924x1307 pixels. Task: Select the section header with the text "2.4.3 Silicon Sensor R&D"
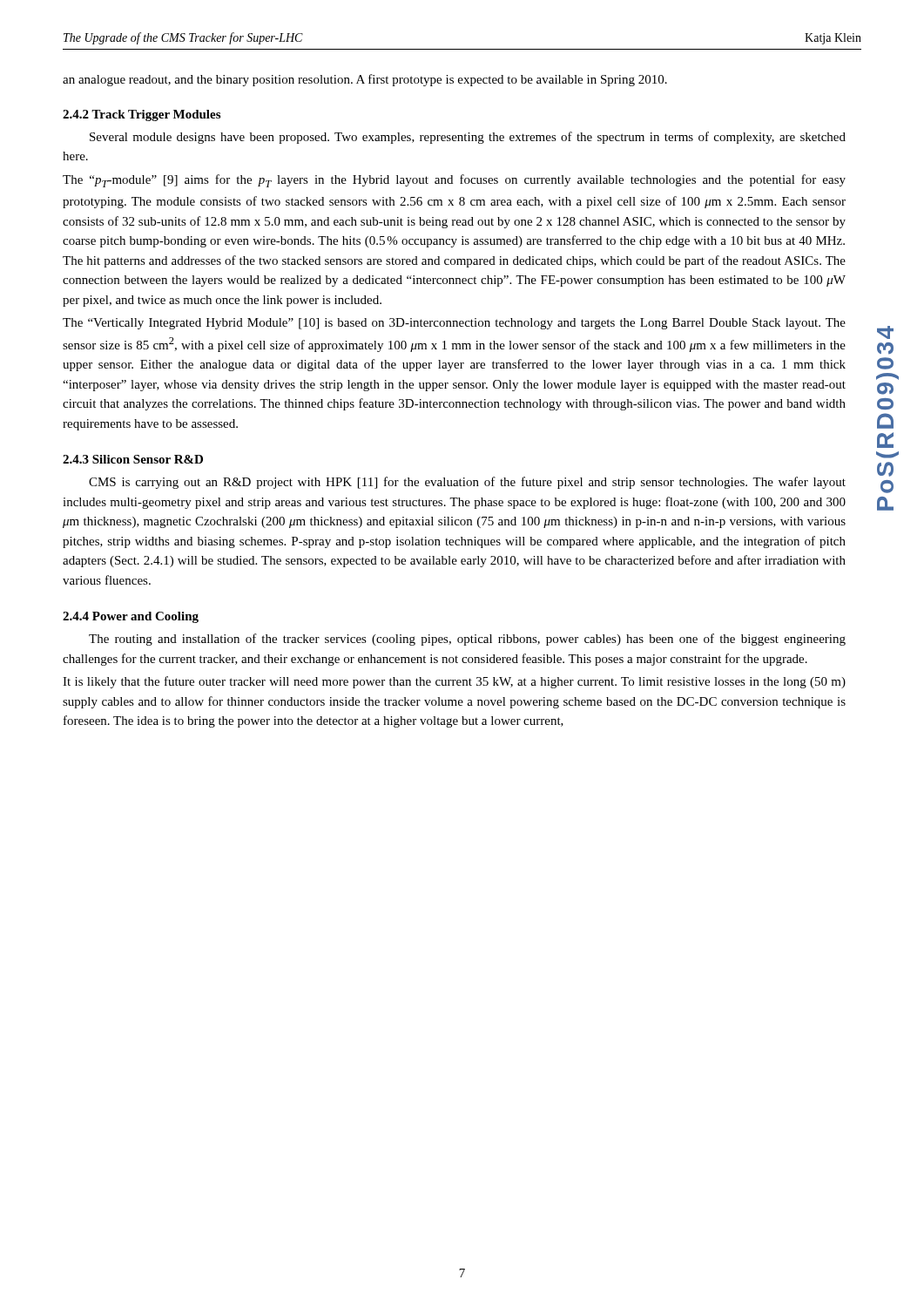point(133,459)
